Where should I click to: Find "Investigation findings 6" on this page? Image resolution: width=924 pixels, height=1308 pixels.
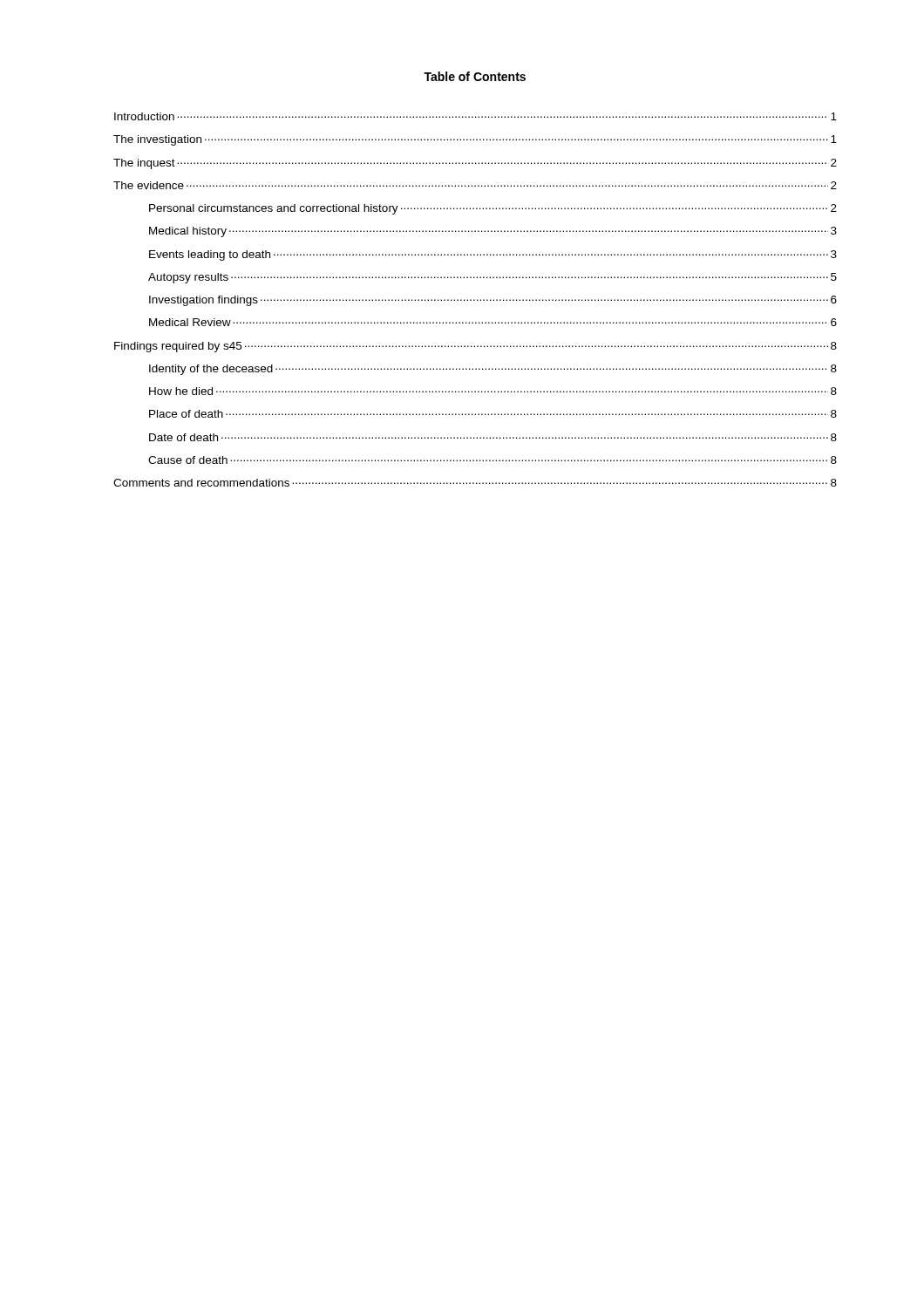tap(493, 300)
